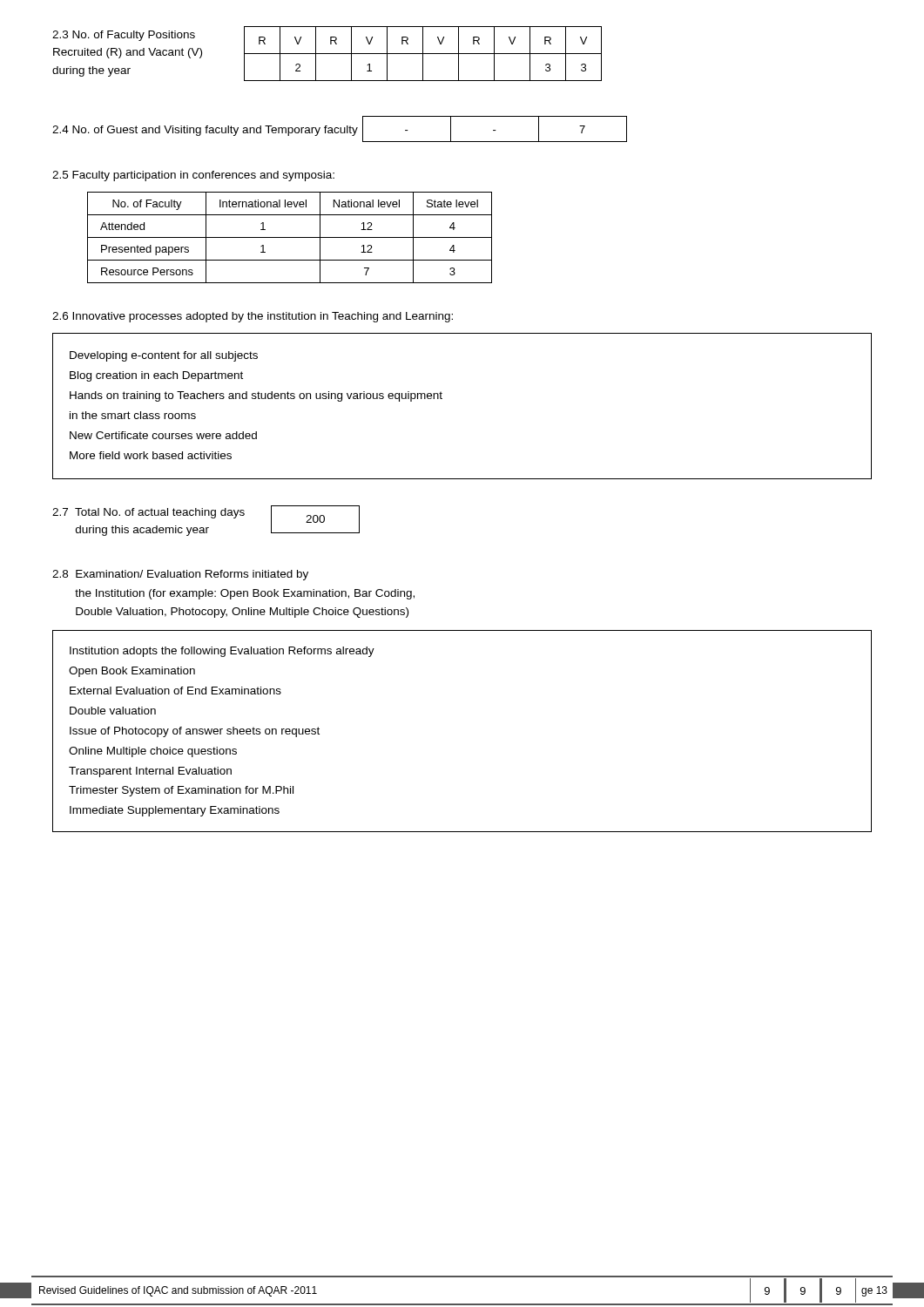The width and height of the screenshot is (924, 1307).
Task: Click on the table containing "R V R"
Action: coord(462,54)
